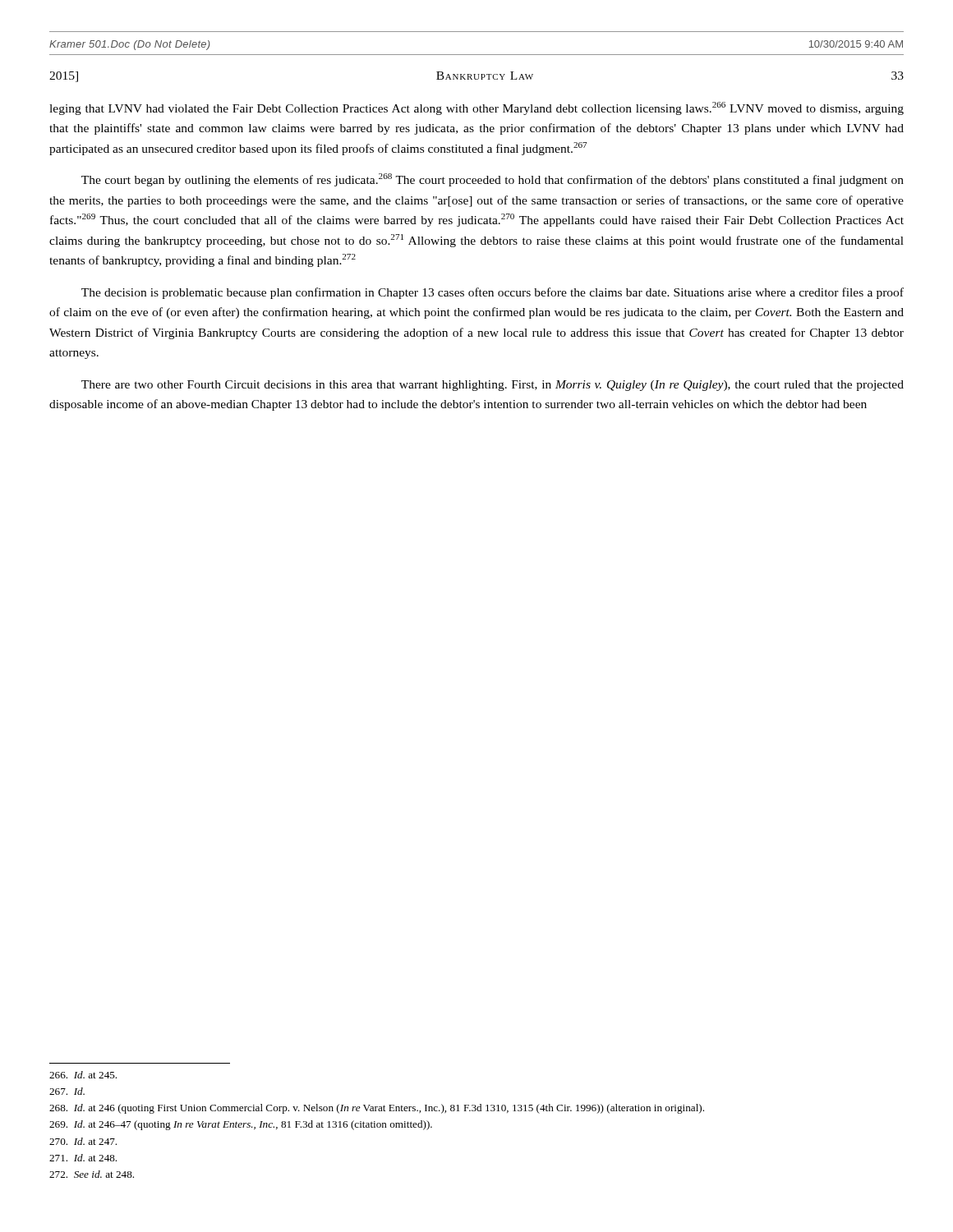Select the footnote containing "Id. at 247."
Screen dimensions: 1232x953
pyautogui.click(x=83, y=1141)
